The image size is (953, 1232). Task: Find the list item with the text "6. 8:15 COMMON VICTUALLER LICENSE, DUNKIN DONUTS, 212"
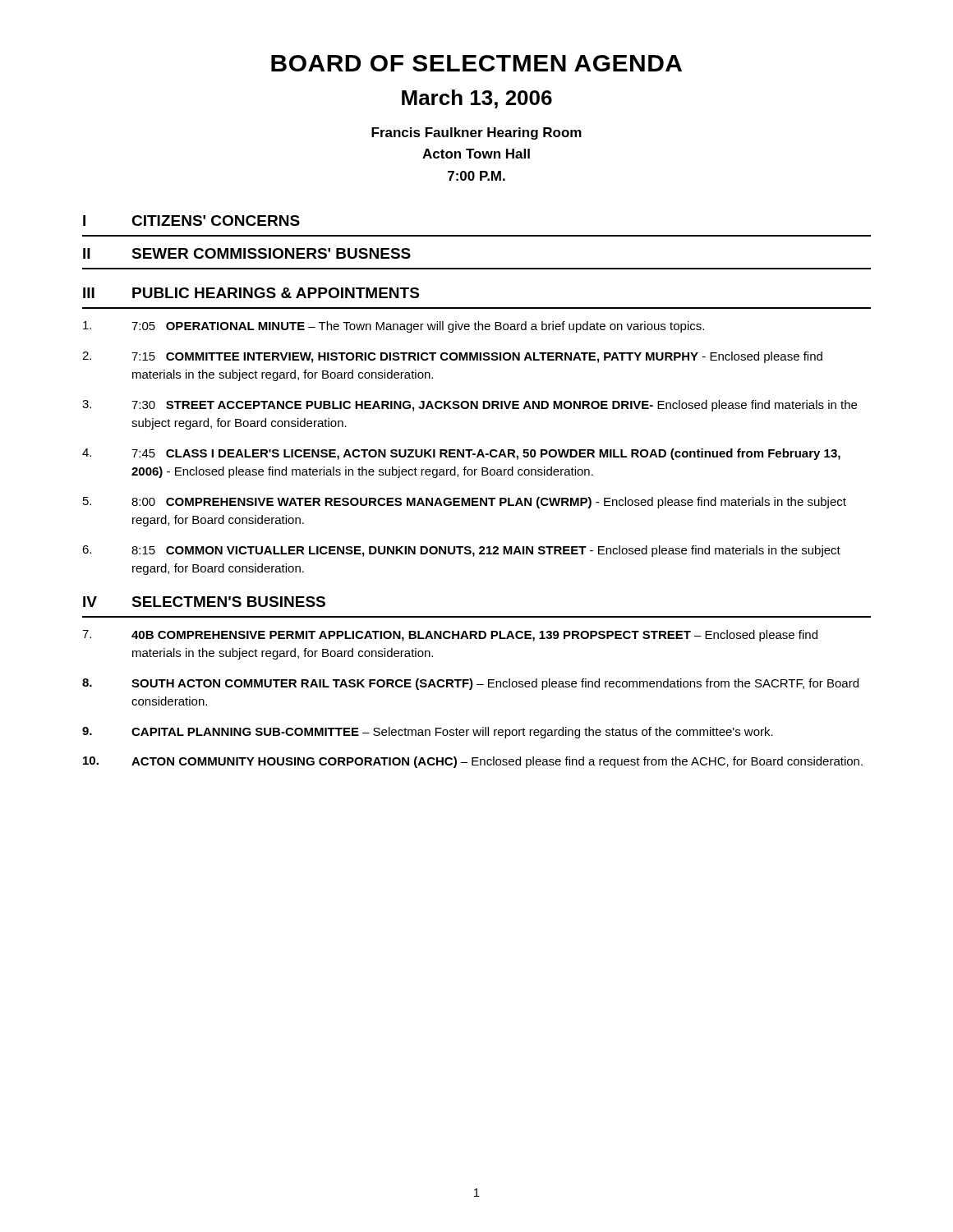pyautogui.click(x=476, y=559)
